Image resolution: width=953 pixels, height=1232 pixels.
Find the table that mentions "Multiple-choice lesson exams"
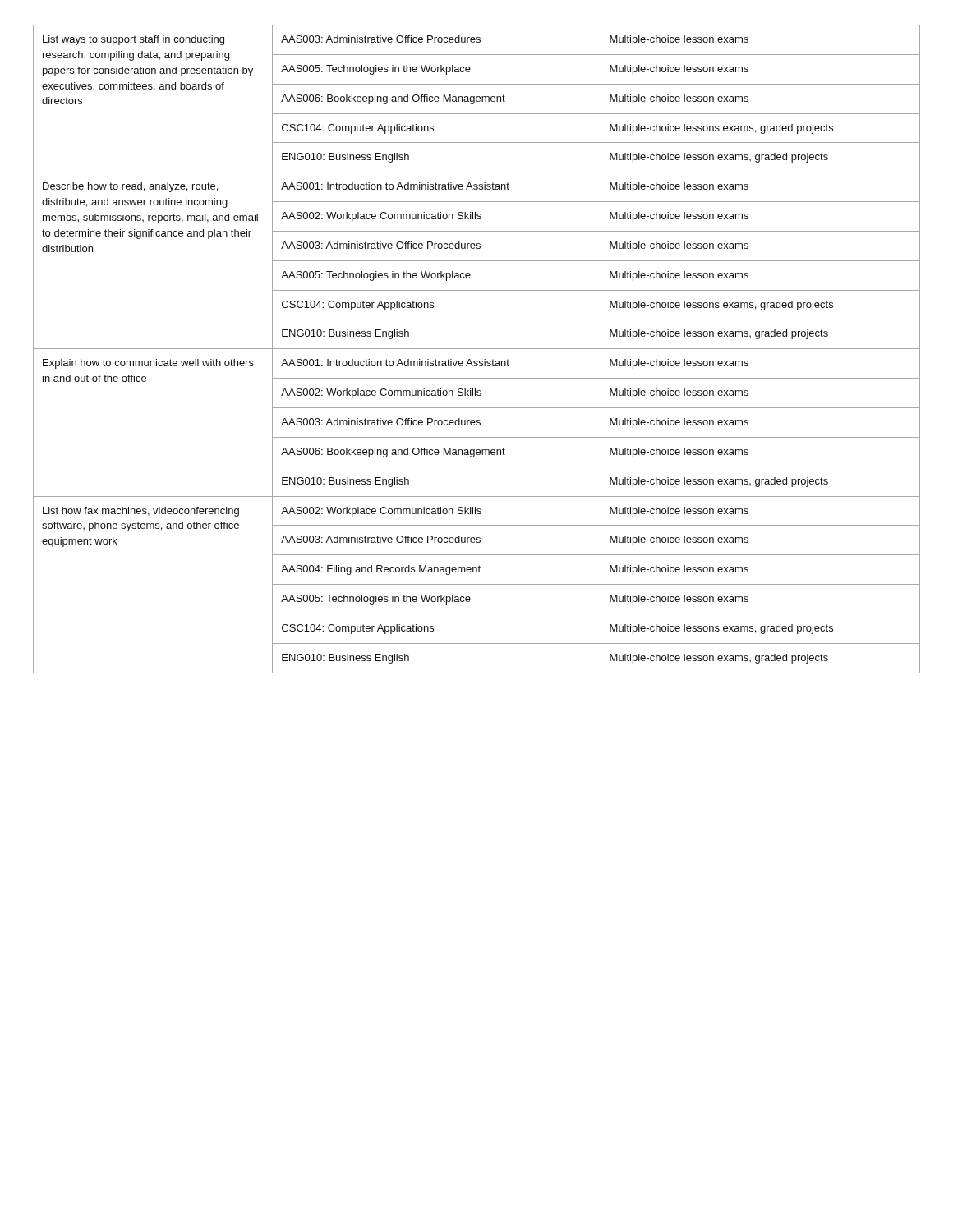[x=476, y=349]
